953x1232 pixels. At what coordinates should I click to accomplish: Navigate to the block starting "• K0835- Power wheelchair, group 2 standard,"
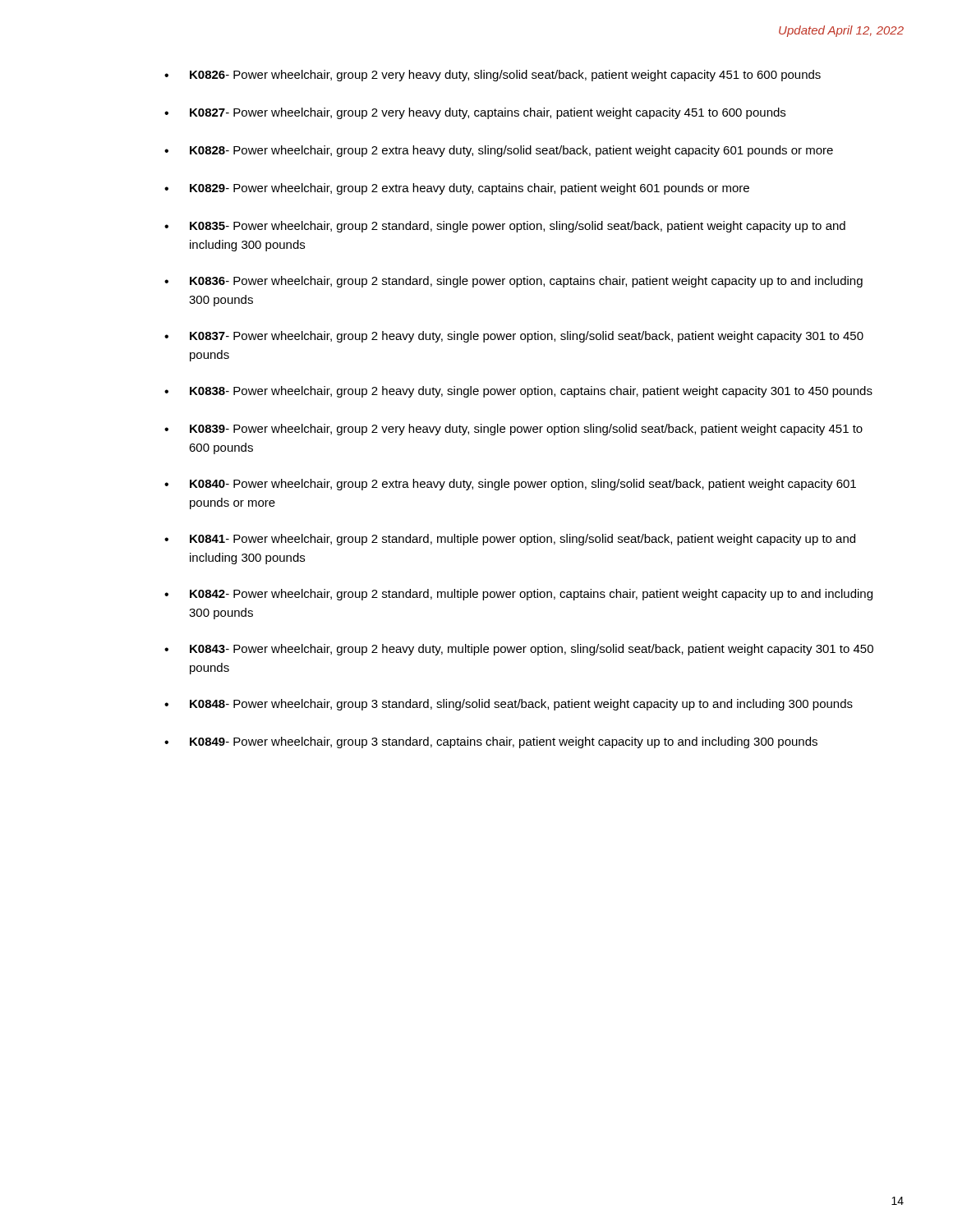(522, 235)
